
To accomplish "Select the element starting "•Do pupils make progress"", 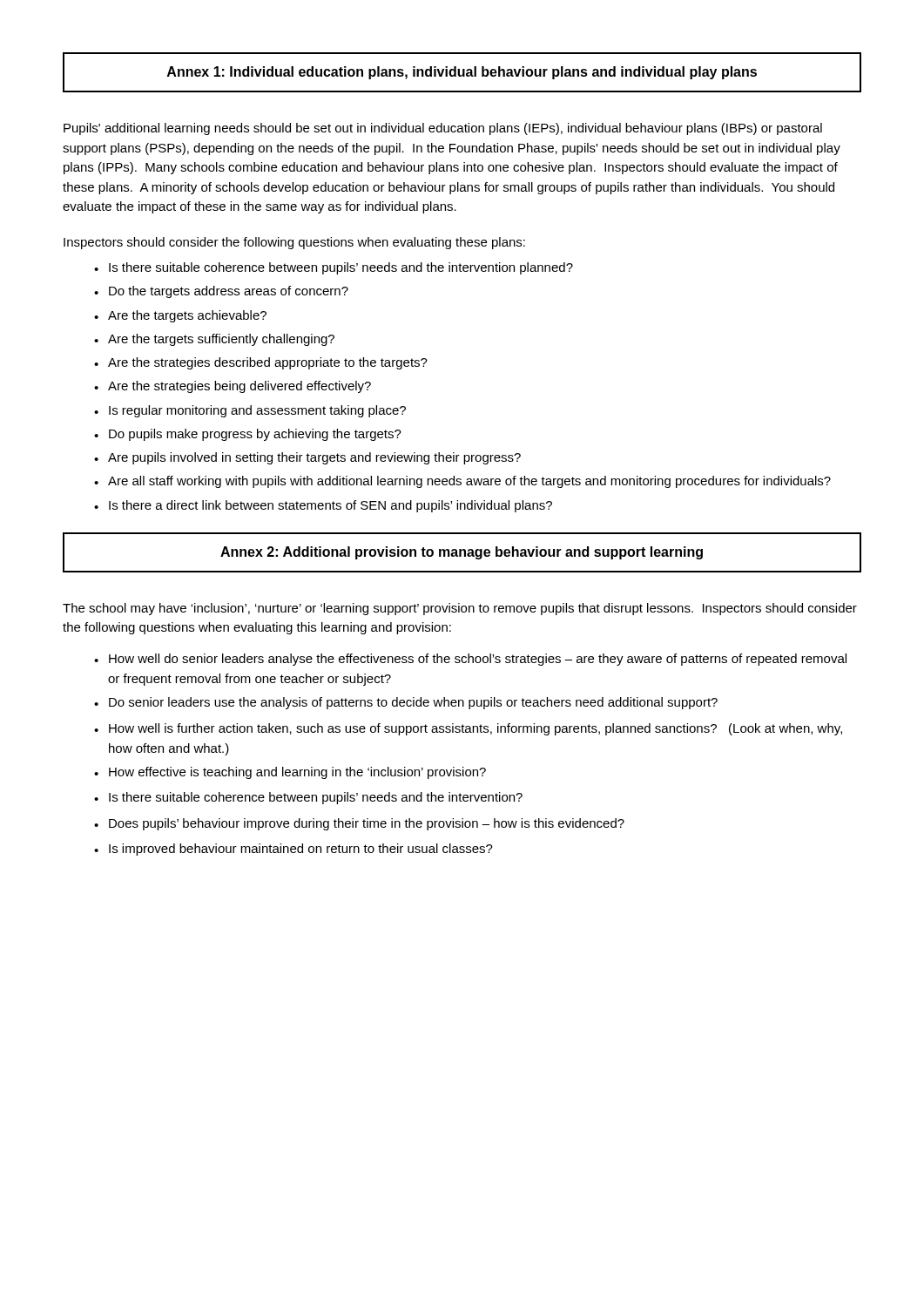I will pos(248,434).
